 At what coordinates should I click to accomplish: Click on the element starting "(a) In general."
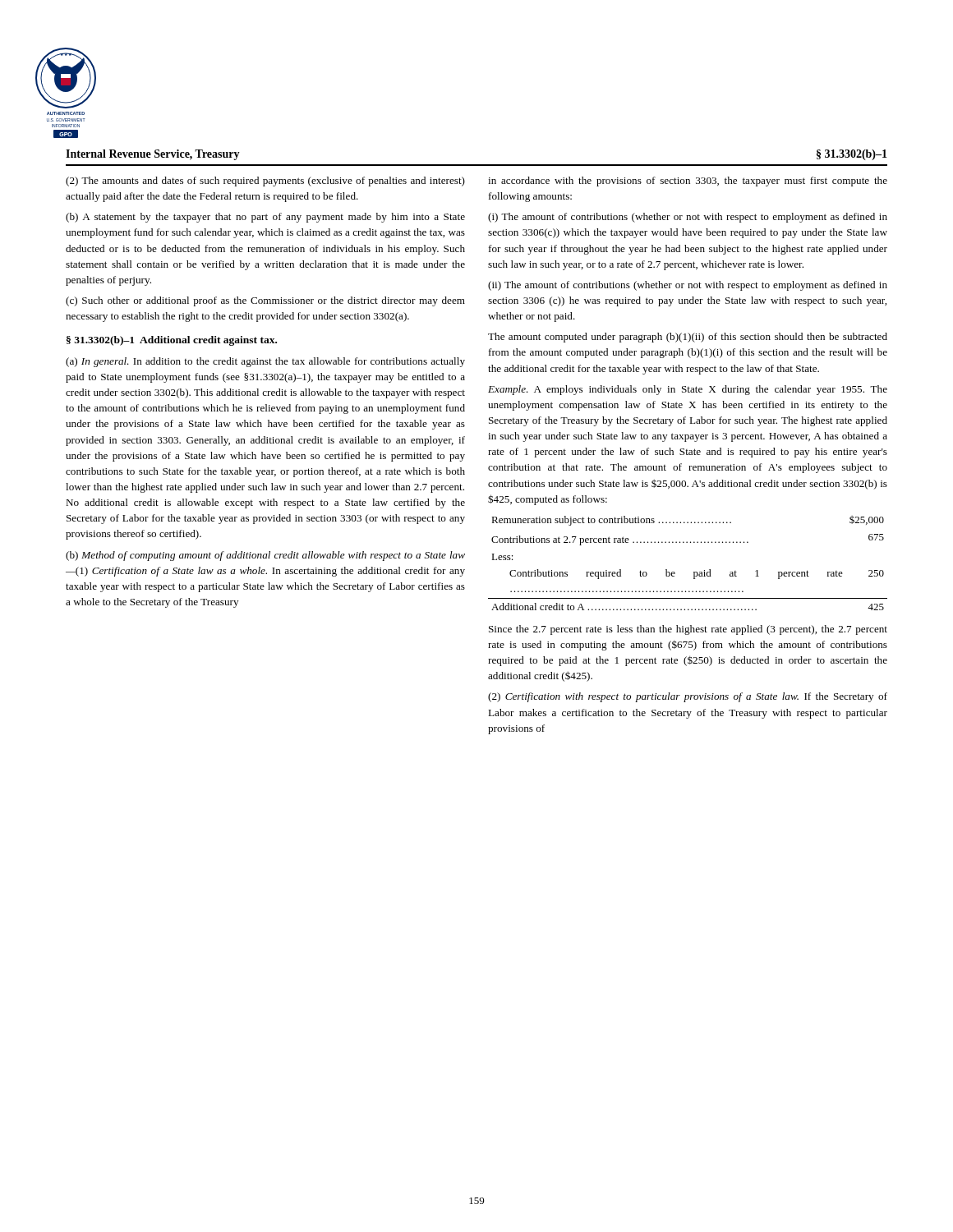[265, 481]
